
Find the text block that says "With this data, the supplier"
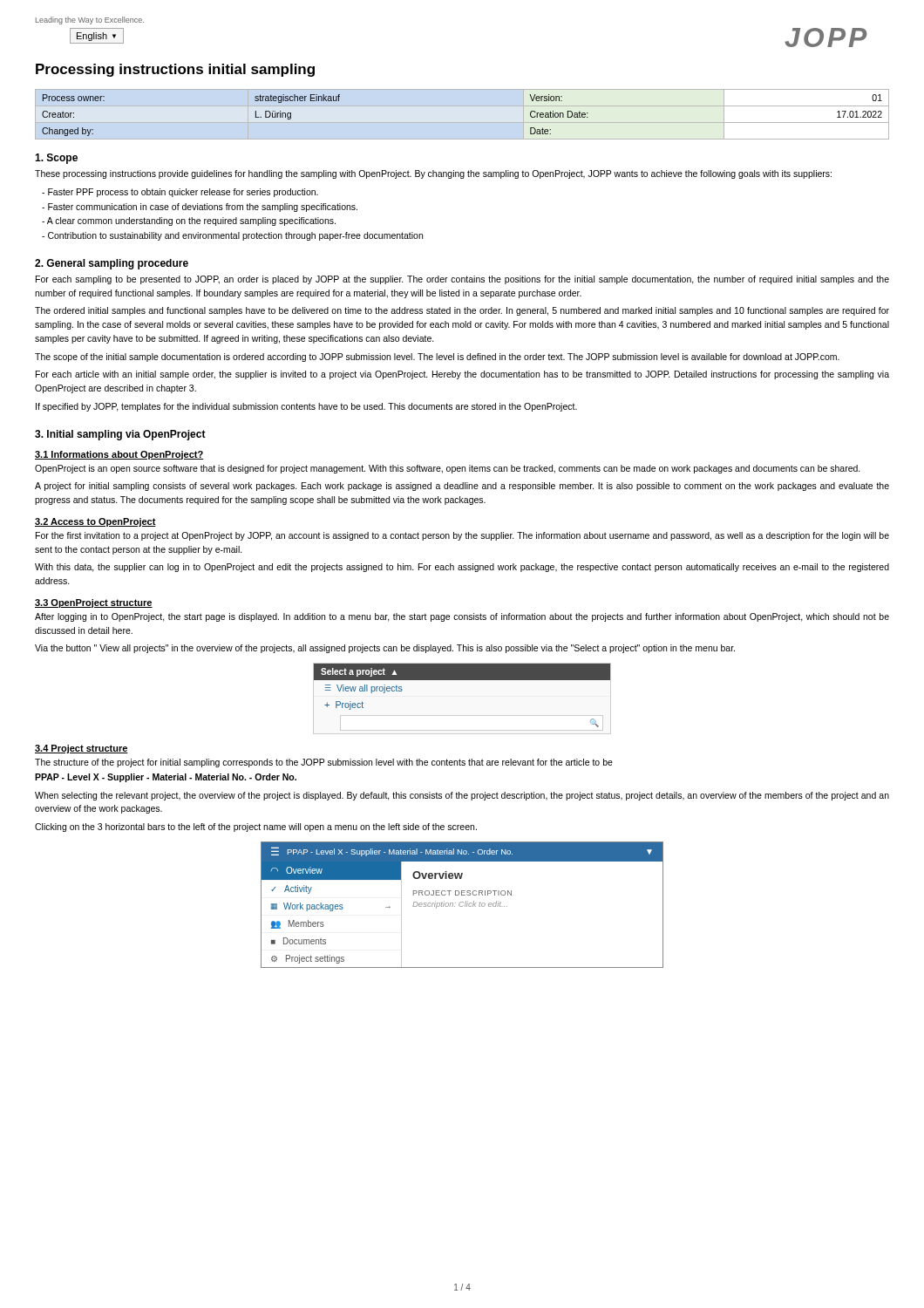click(x=462, y=574)
